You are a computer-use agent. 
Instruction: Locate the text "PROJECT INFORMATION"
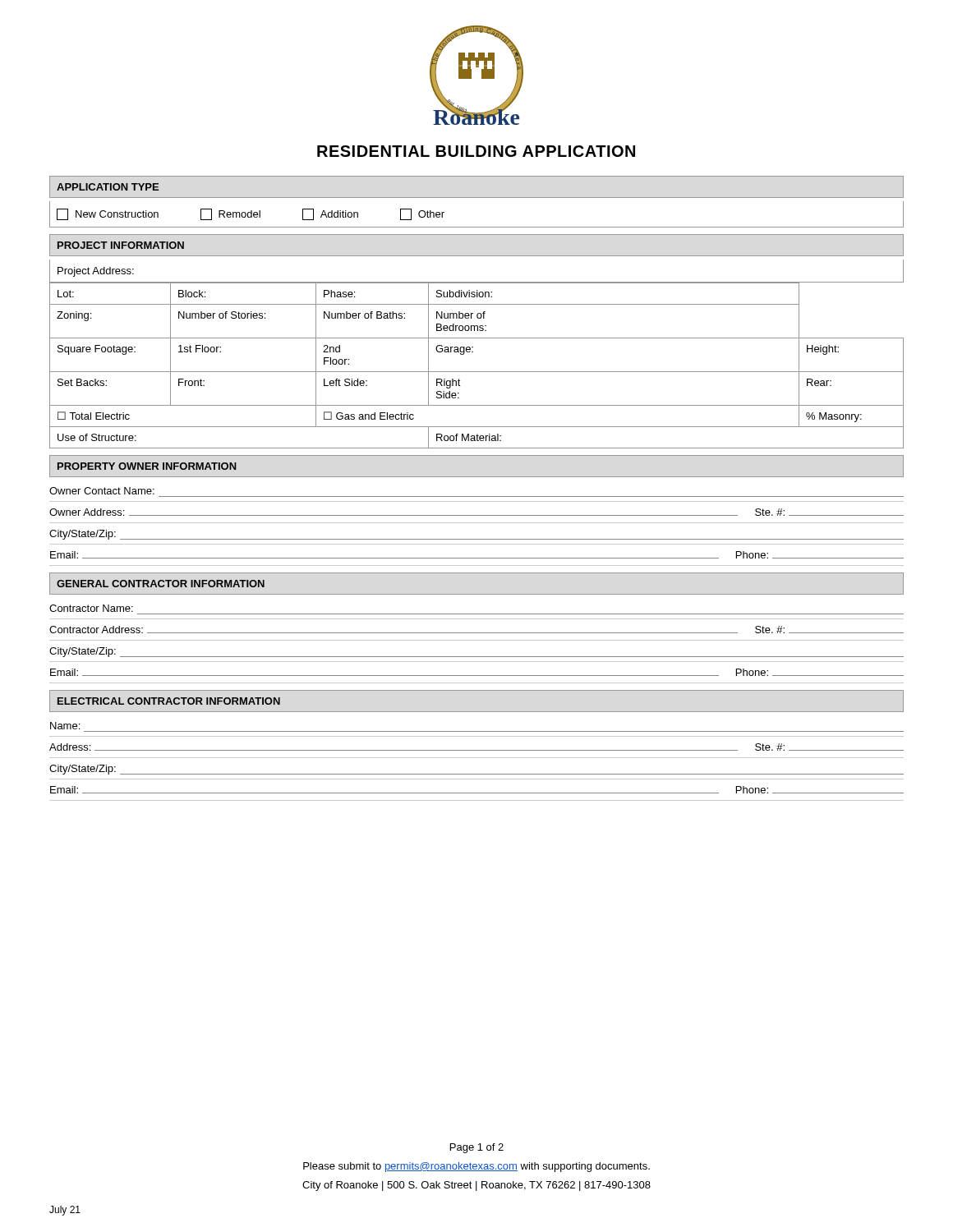[121, 245]
